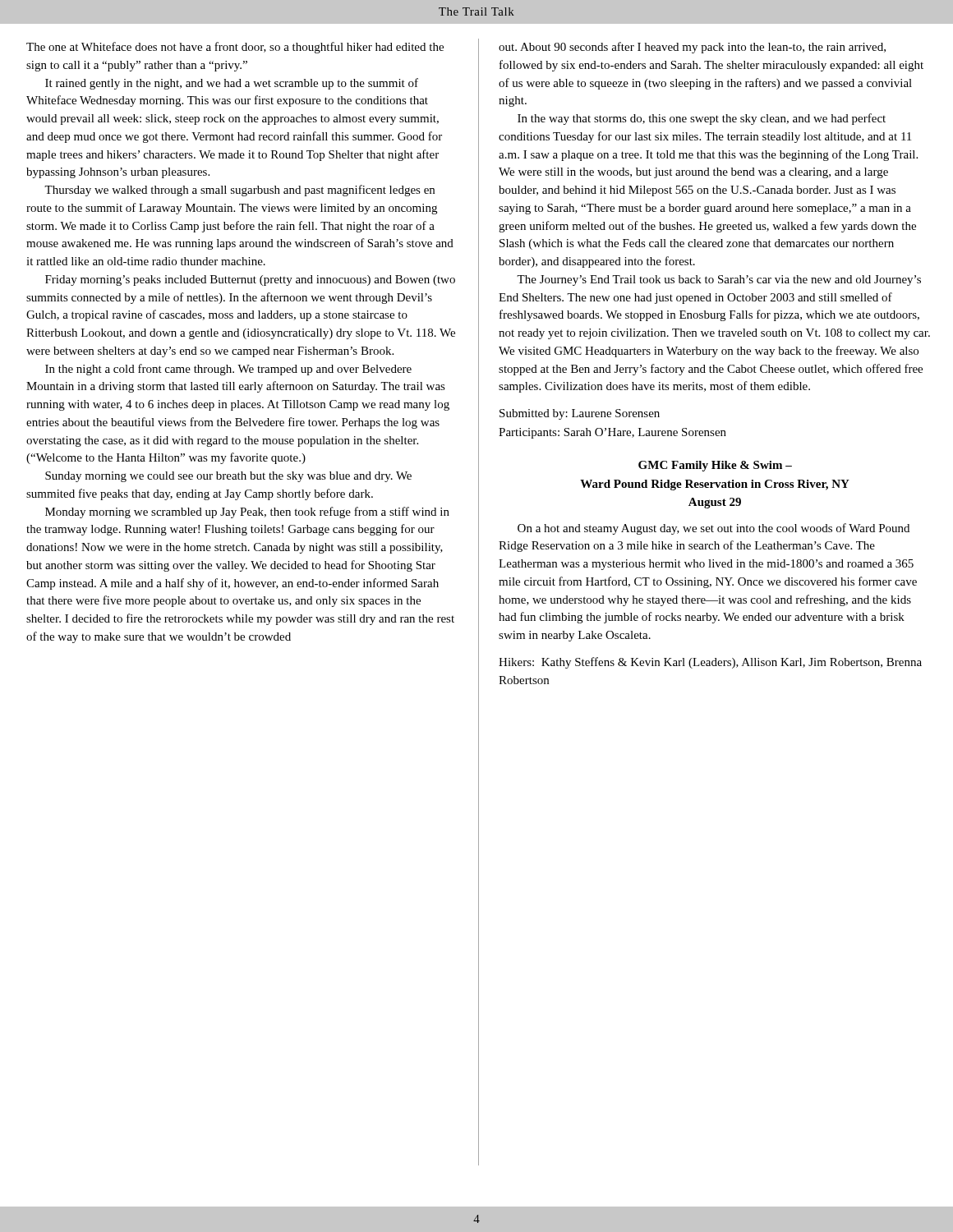
Task: Point to the element starting "out. About 90 seconds after I heaved"
Action: tap(715, 217)
